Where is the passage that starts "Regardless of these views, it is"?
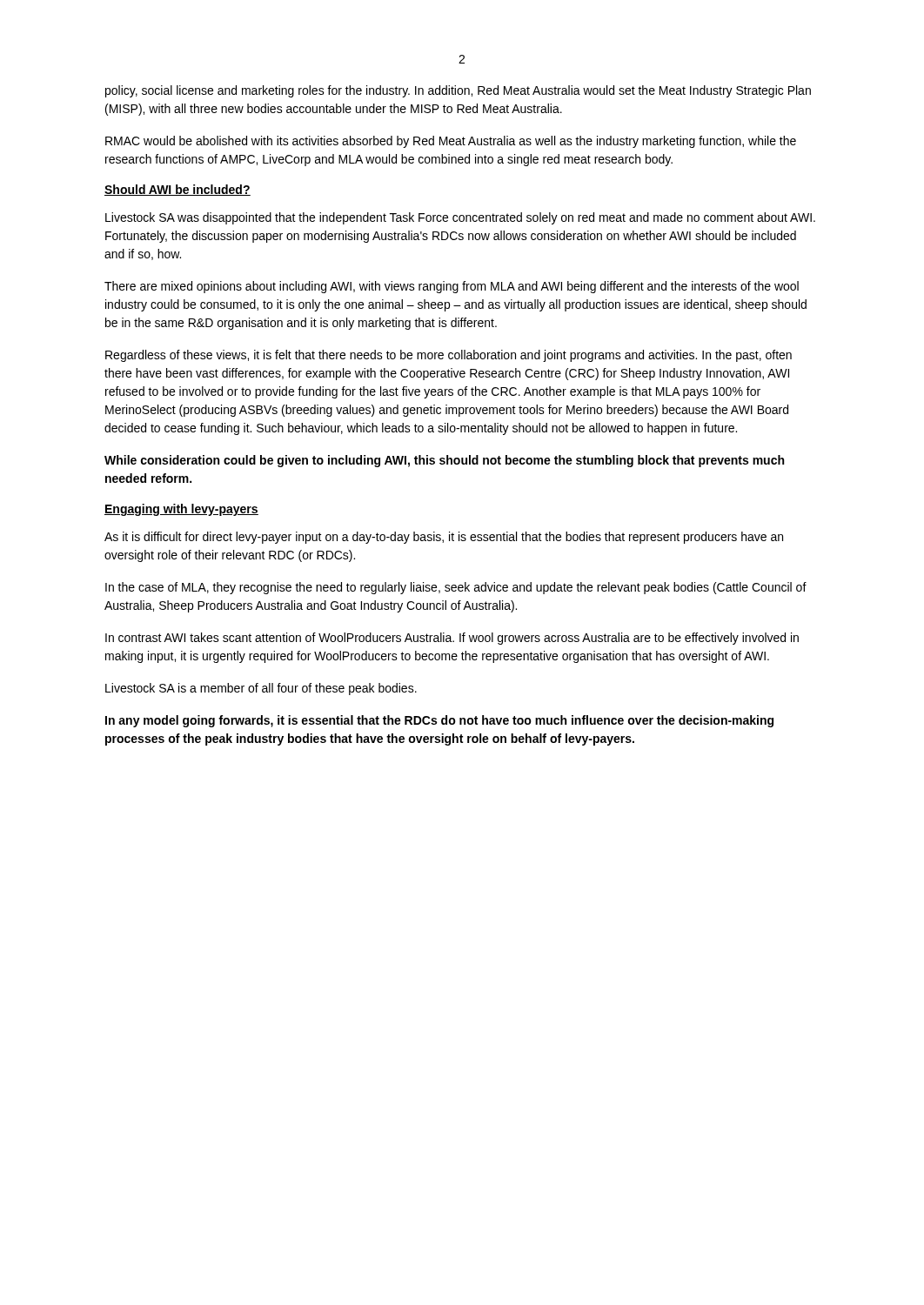The width and height of the screenshot is (924, 1305). tap(448, 392)
